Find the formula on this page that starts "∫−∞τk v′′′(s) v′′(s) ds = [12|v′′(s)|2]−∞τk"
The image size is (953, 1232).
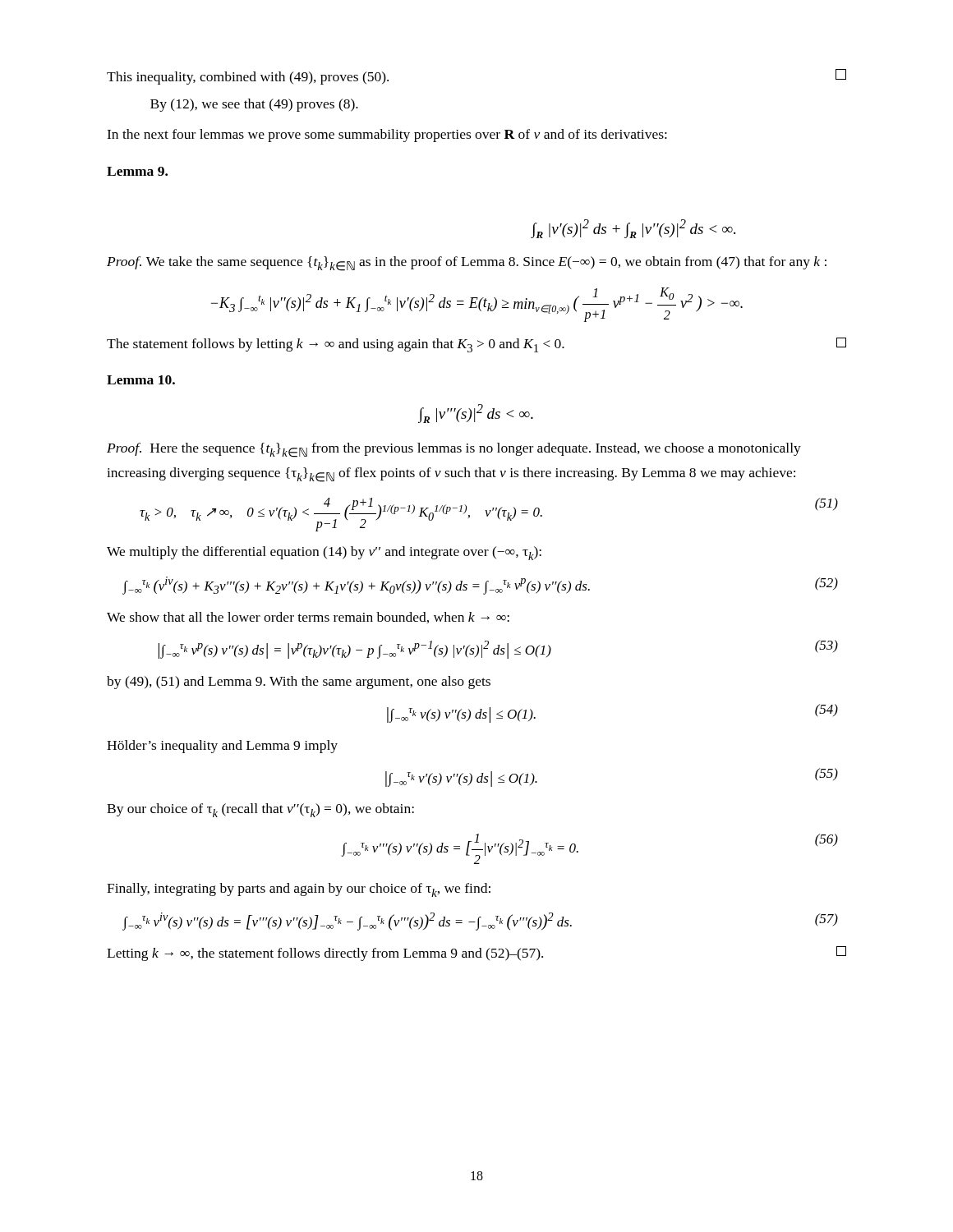coord(476,850)
